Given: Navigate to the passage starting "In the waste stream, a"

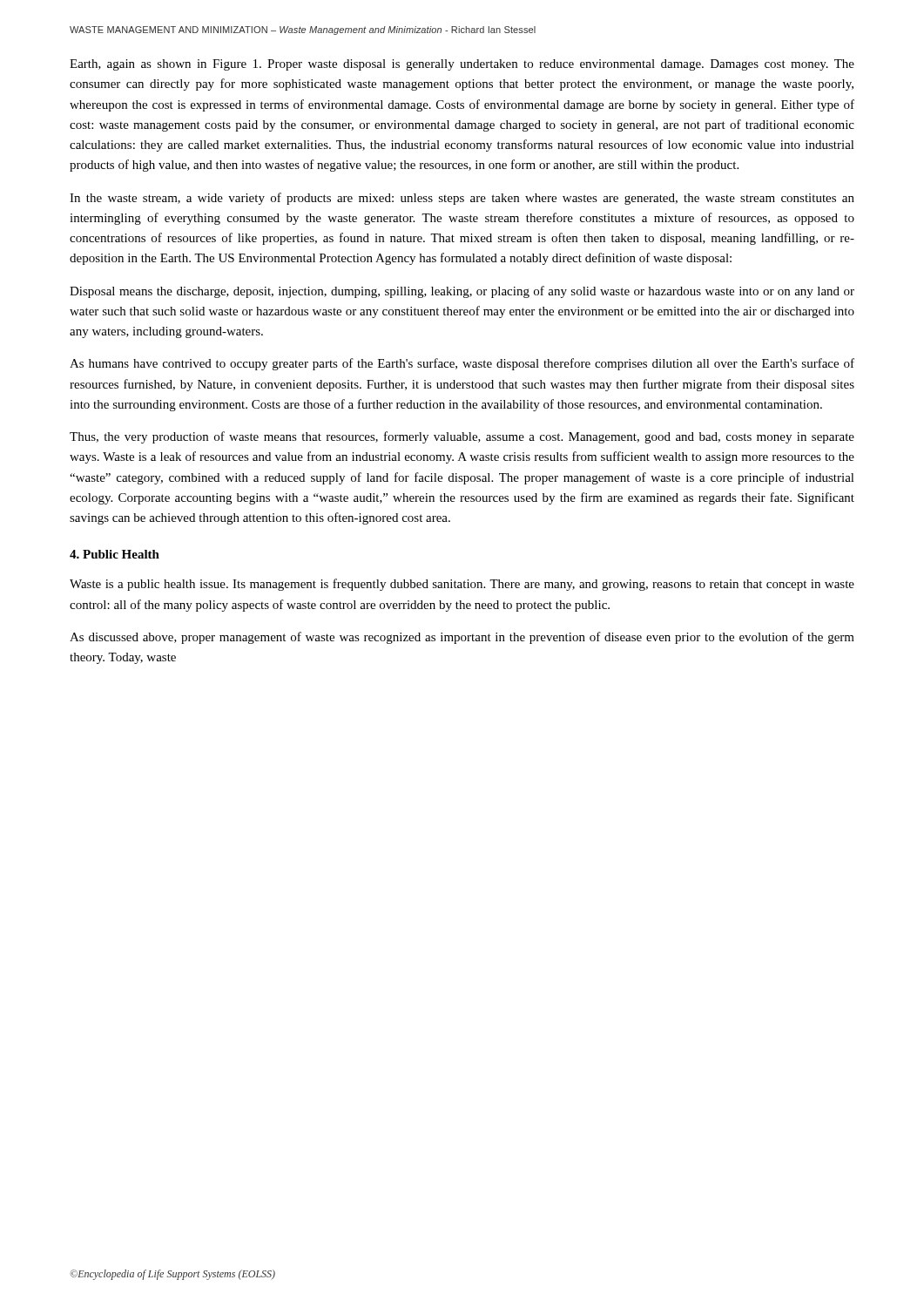Looking at the screenshot, I should click(462, 228).
